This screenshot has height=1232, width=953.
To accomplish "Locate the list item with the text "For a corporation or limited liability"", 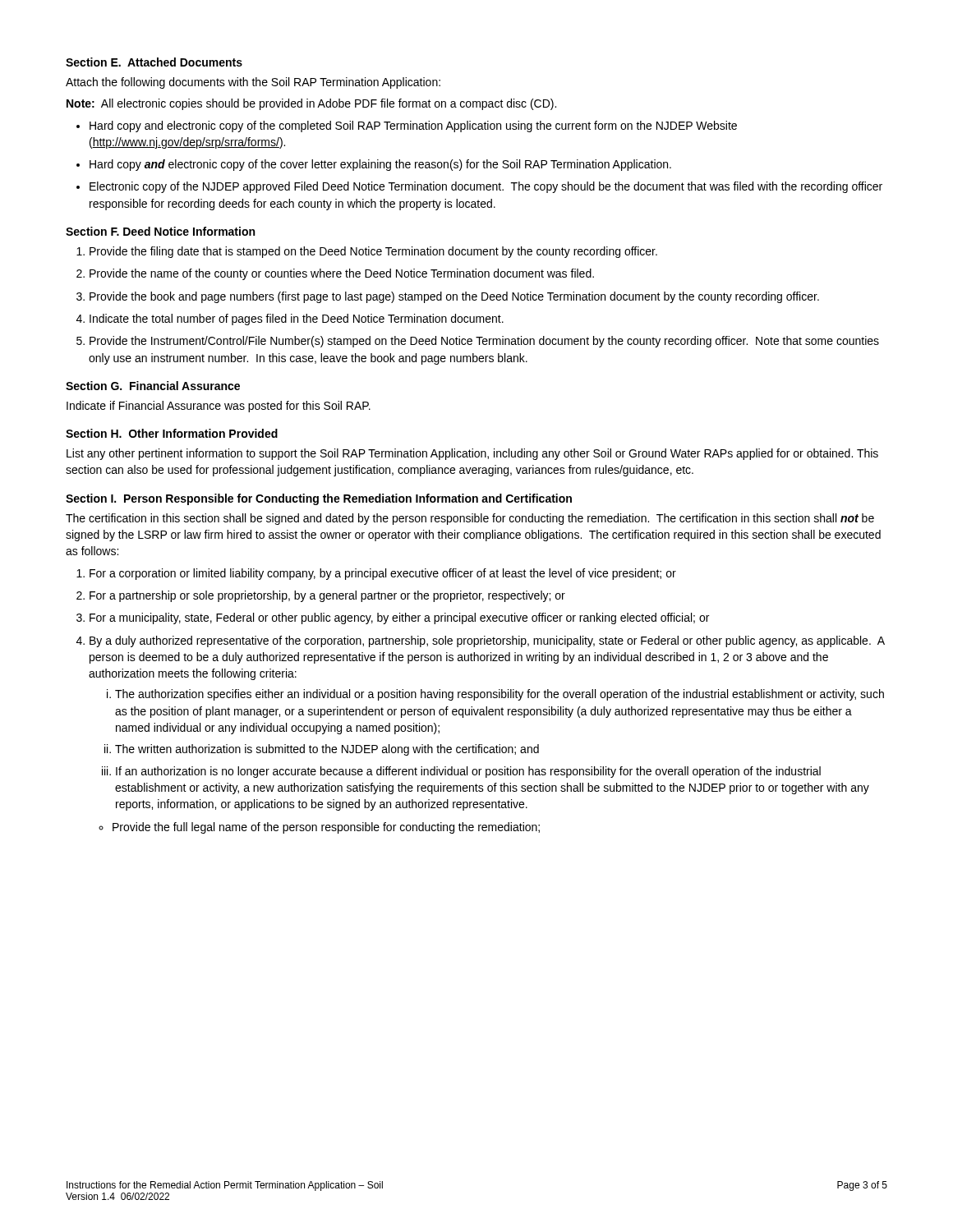I will [382, 573].
